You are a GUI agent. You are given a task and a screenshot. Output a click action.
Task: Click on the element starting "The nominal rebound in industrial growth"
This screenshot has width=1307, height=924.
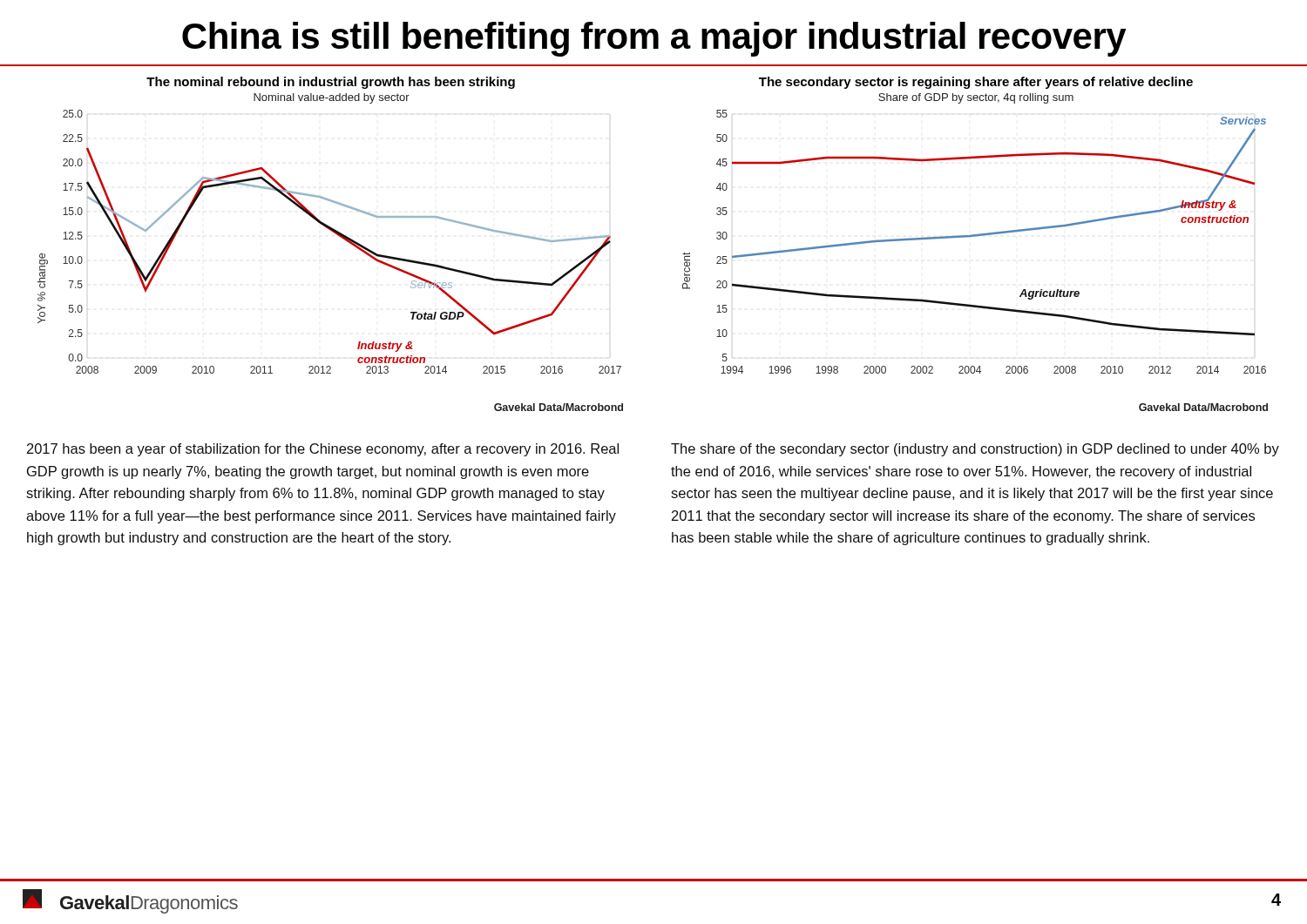click(x=331, y=81)
